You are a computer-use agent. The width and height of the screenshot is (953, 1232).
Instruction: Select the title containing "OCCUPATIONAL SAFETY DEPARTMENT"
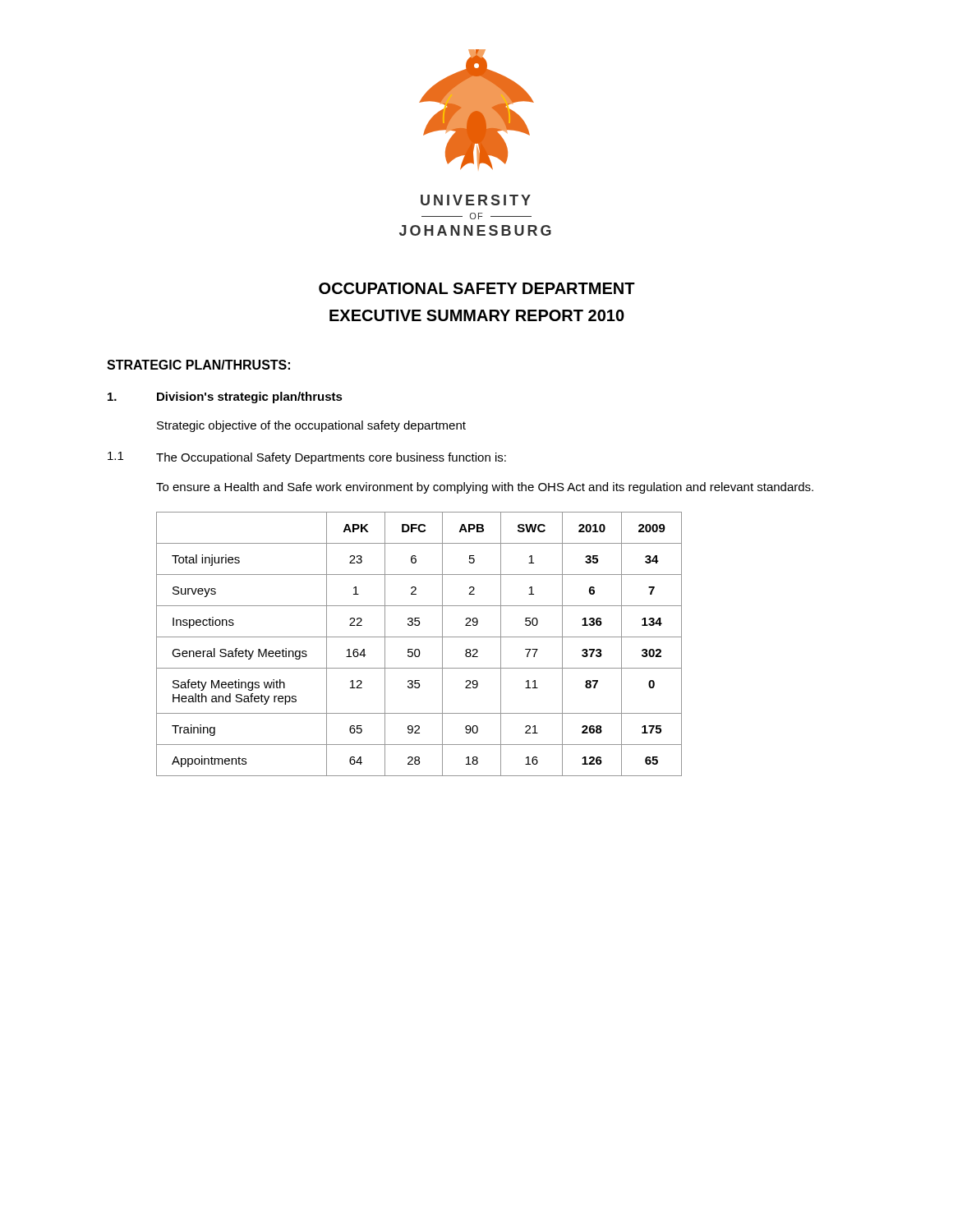coord(476,288)
